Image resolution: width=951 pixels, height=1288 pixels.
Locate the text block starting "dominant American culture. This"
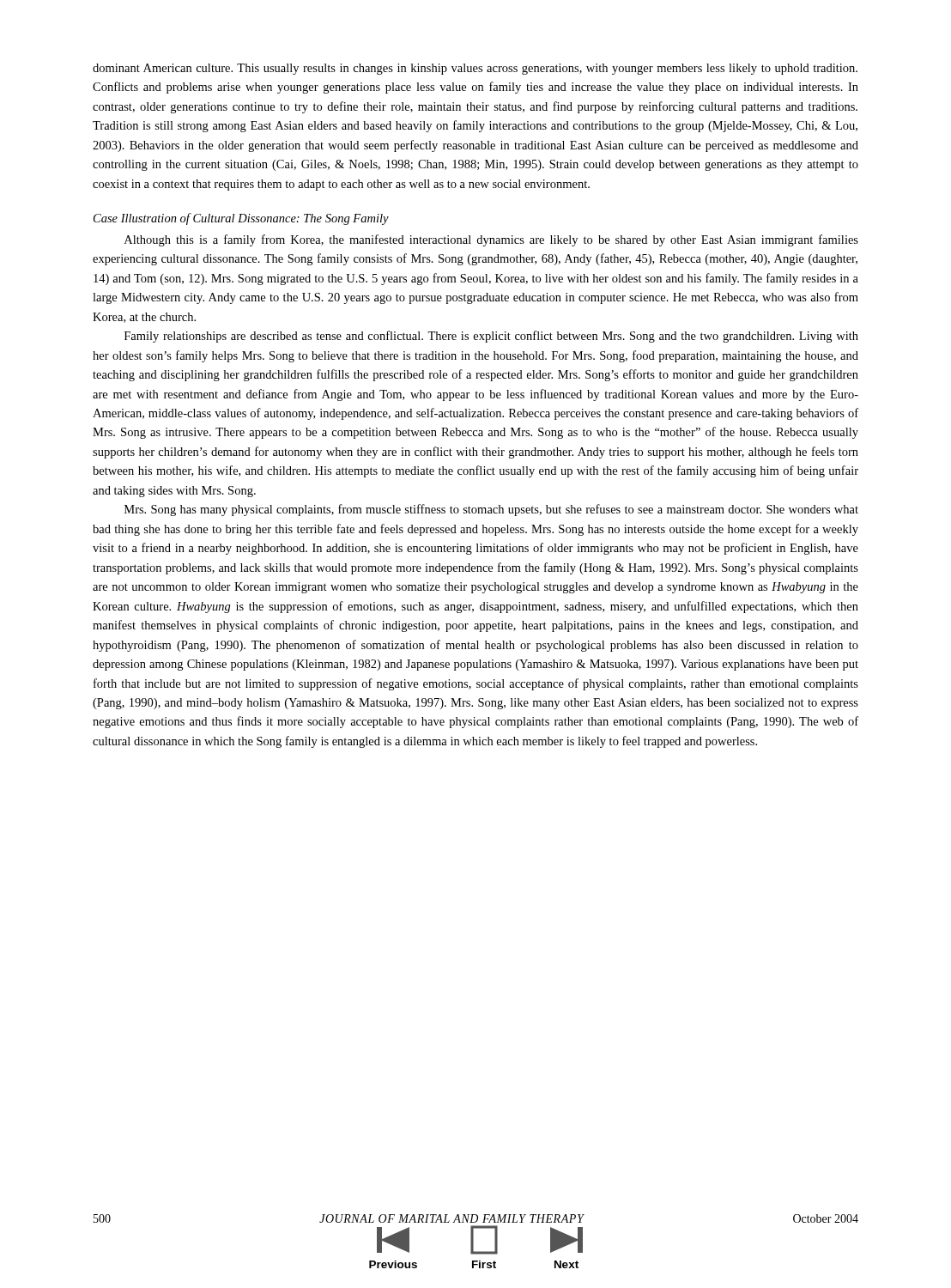pyautogui.click(x=476, y=126)
